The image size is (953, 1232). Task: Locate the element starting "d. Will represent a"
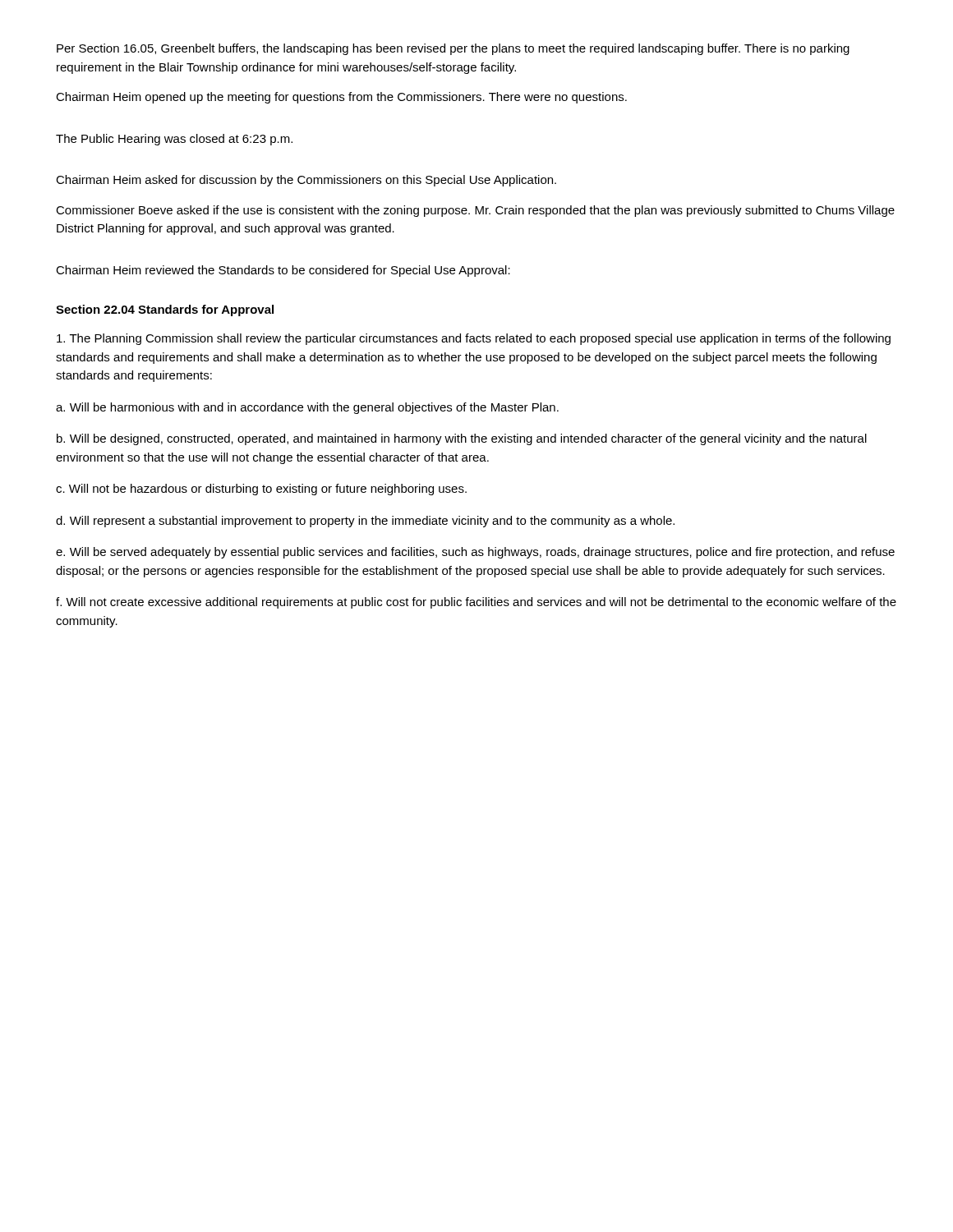[x=366, y=520]
